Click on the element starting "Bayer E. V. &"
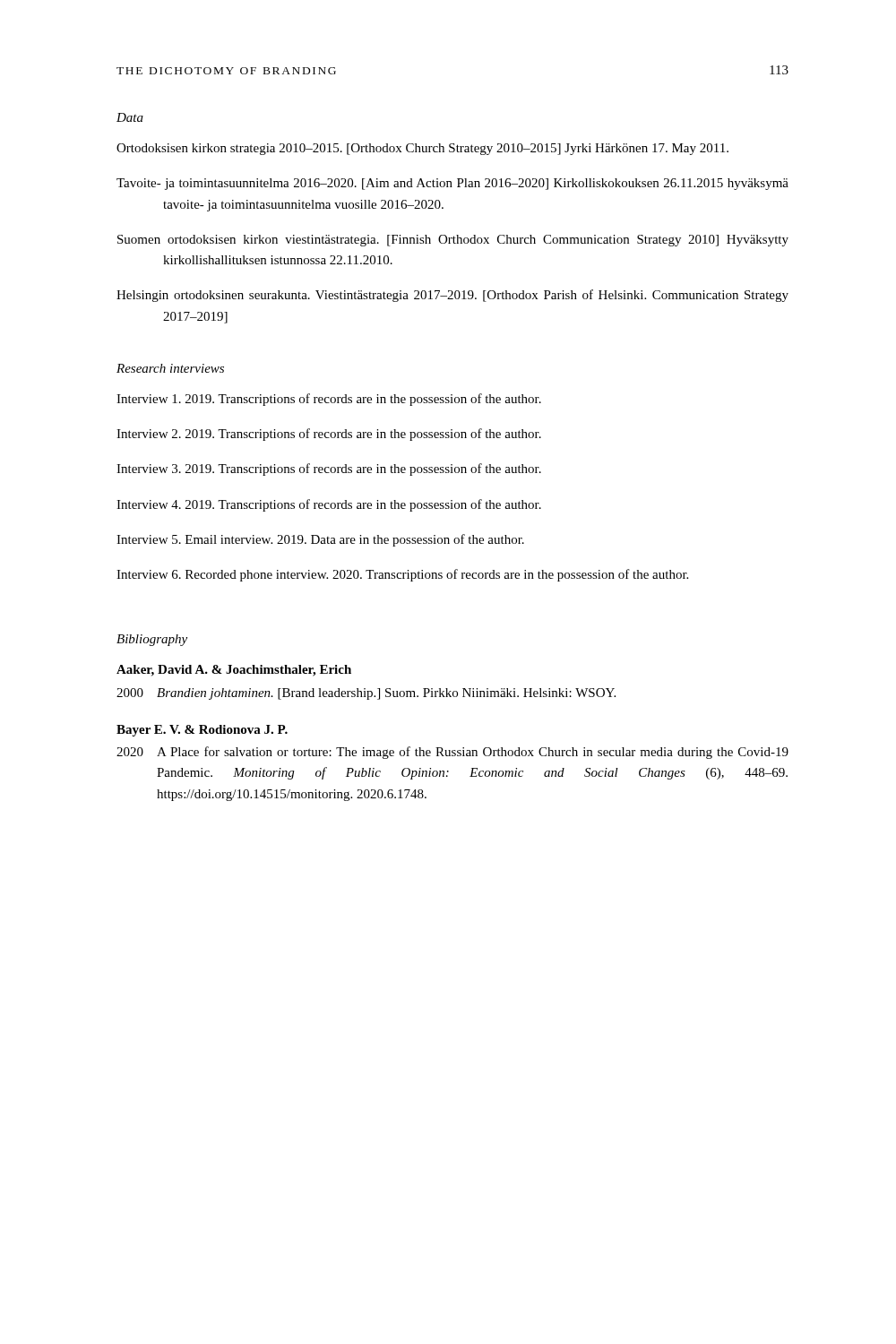Screen dimensions: 1344x896 pyautogui.click(x=452, y=762)
